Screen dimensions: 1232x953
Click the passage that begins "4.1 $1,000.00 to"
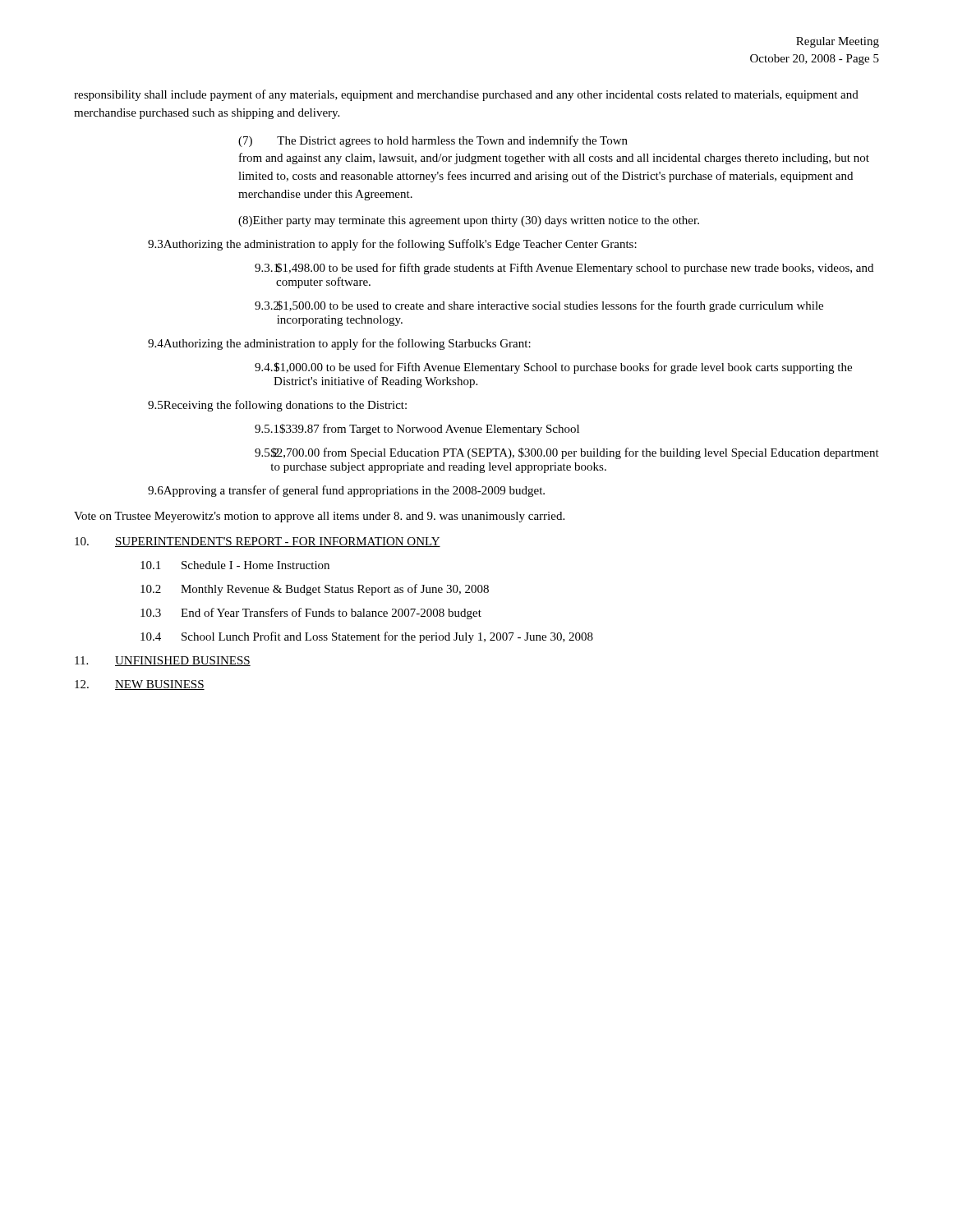(x=476, y=374)
